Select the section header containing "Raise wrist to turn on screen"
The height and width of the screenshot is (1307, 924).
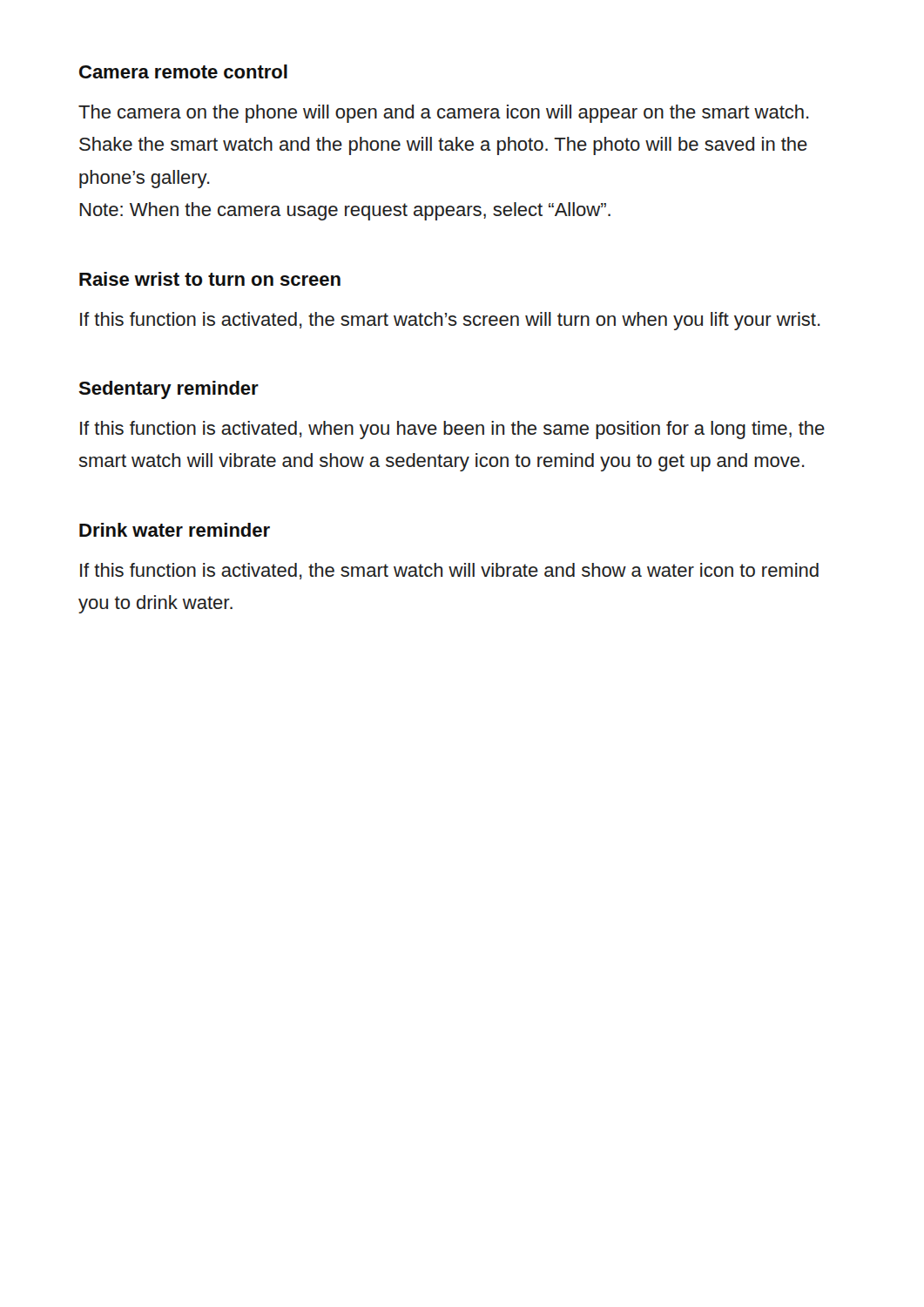pos(210,279)
